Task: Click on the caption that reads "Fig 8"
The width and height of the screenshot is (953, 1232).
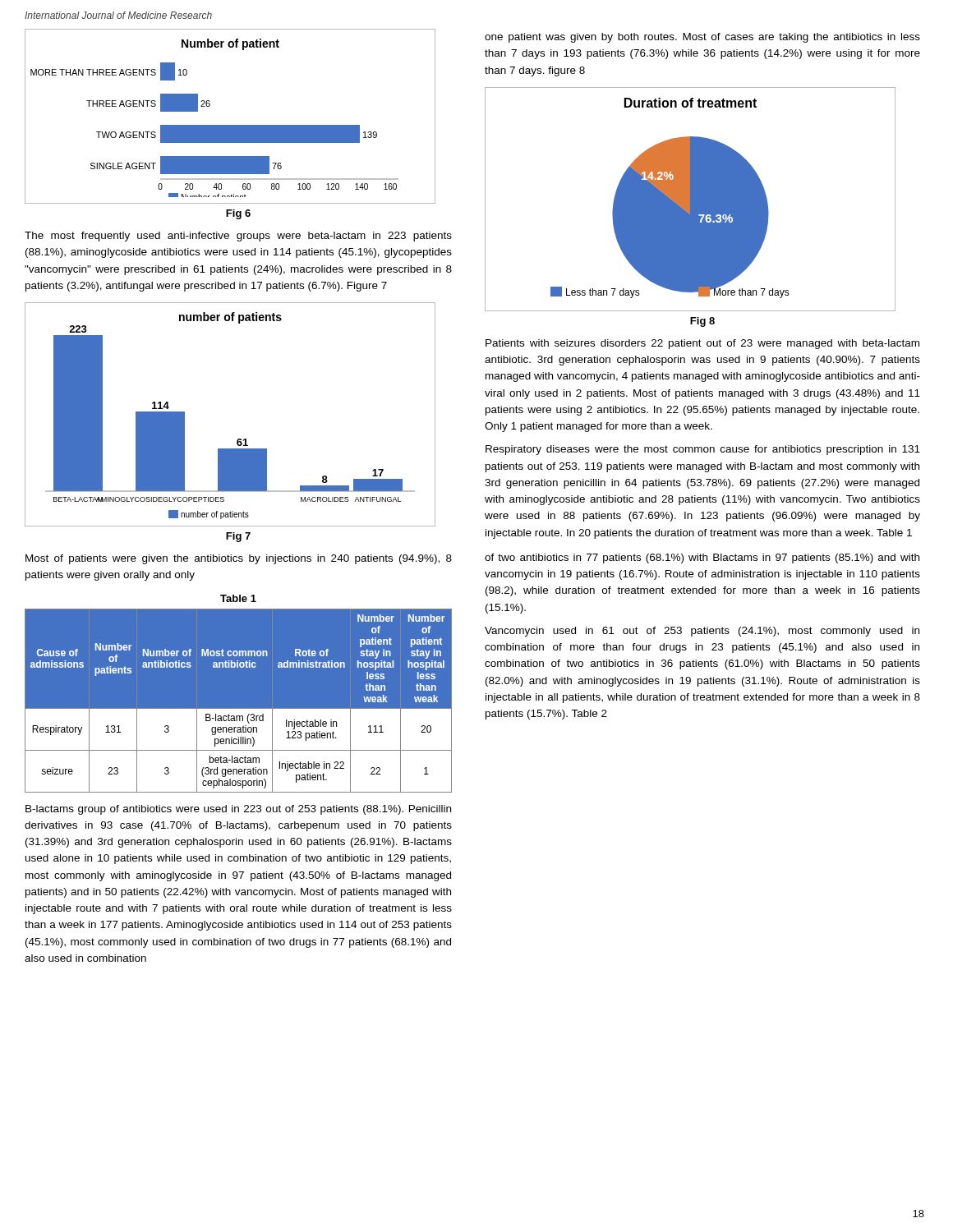Action: click(x=702, y=321)
